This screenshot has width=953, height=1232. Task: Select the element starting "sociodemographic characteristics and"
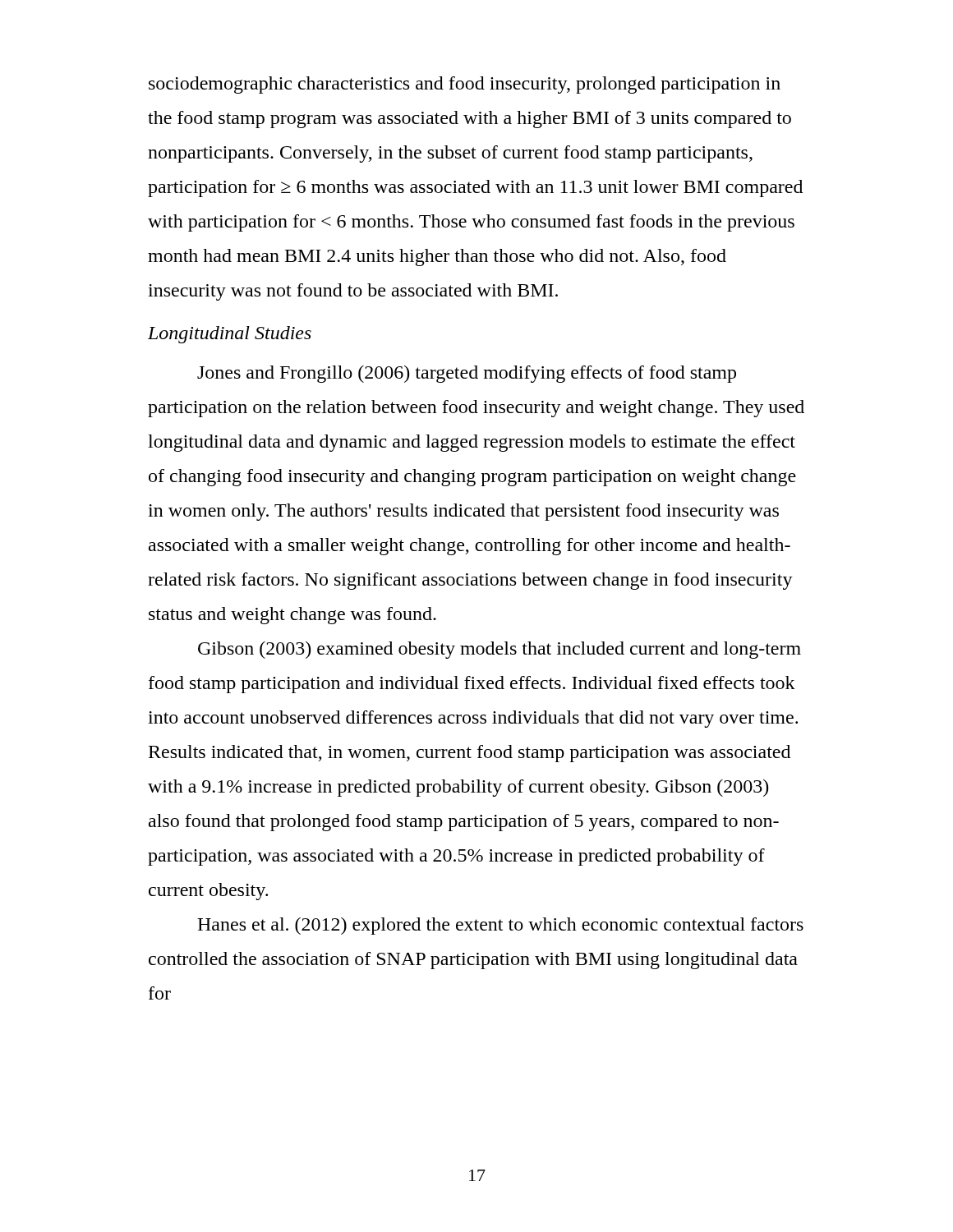(x=475, y=186)
